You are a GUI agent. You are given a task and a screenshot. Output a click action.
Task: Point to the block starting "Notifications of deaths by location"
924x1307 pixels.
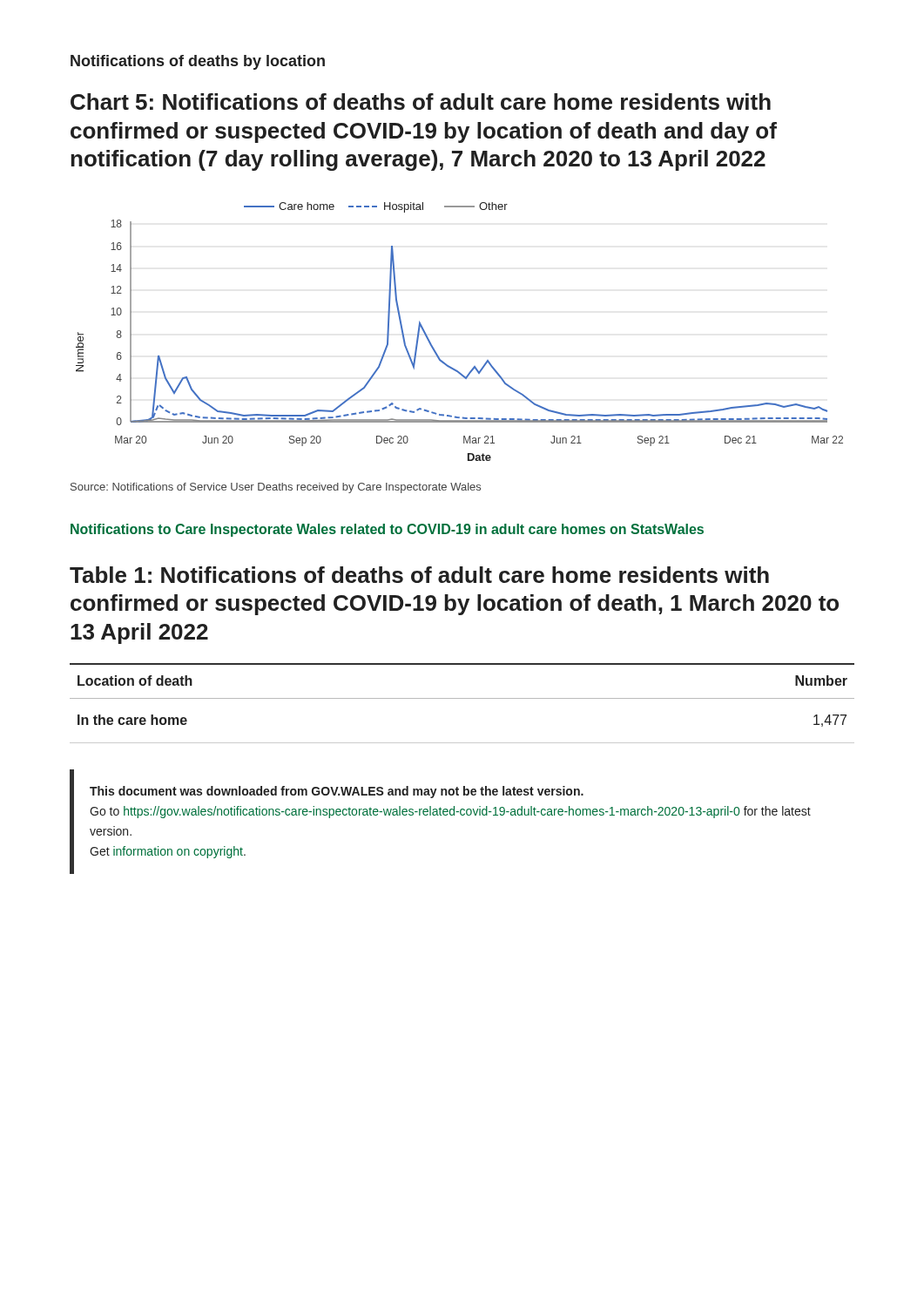pyautogui.click(x=198, y=61)
